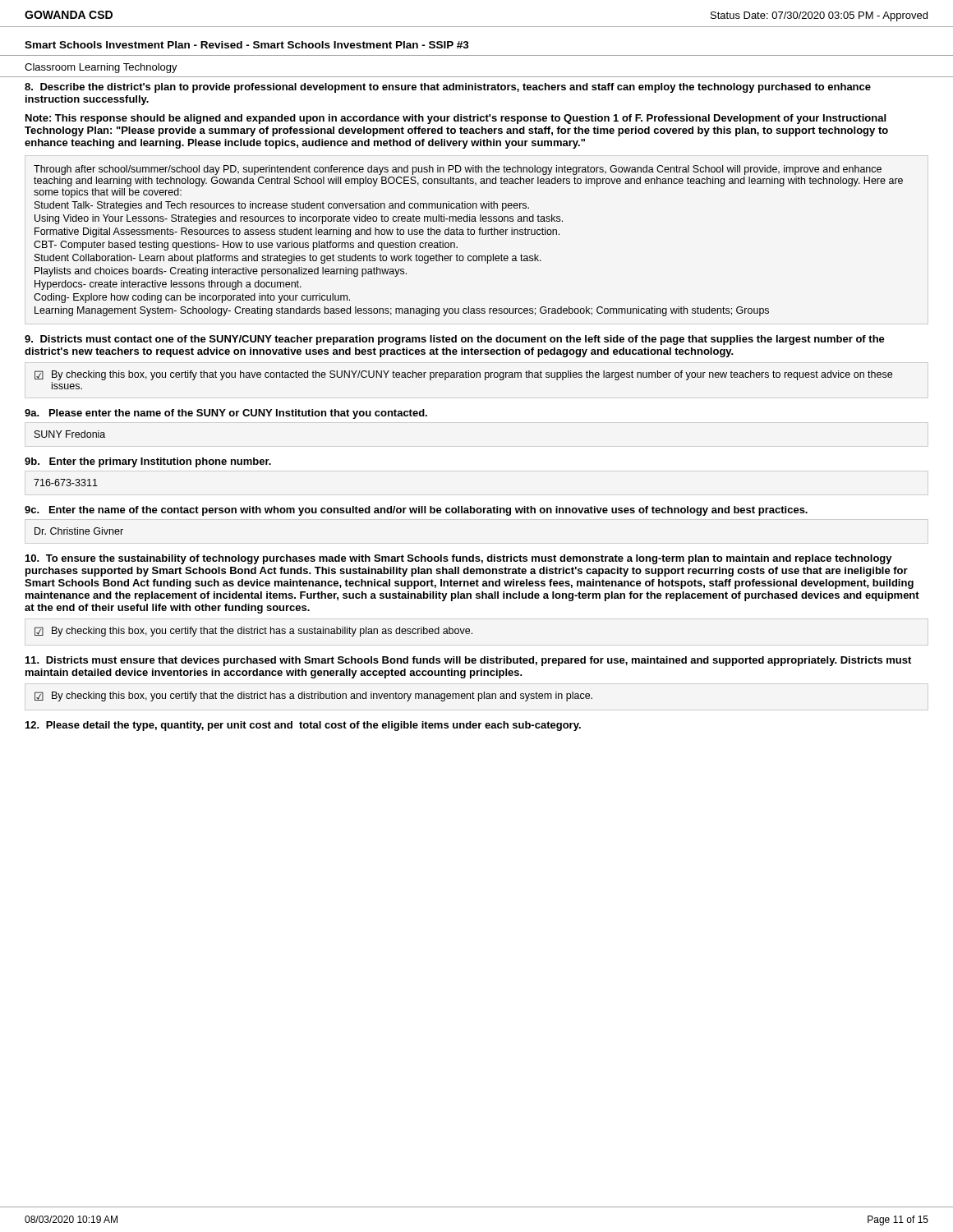Locate the text containing "SUNY Fredonia"
Viewport: 953px width, 1232px height.
click(x=70, y=434)
